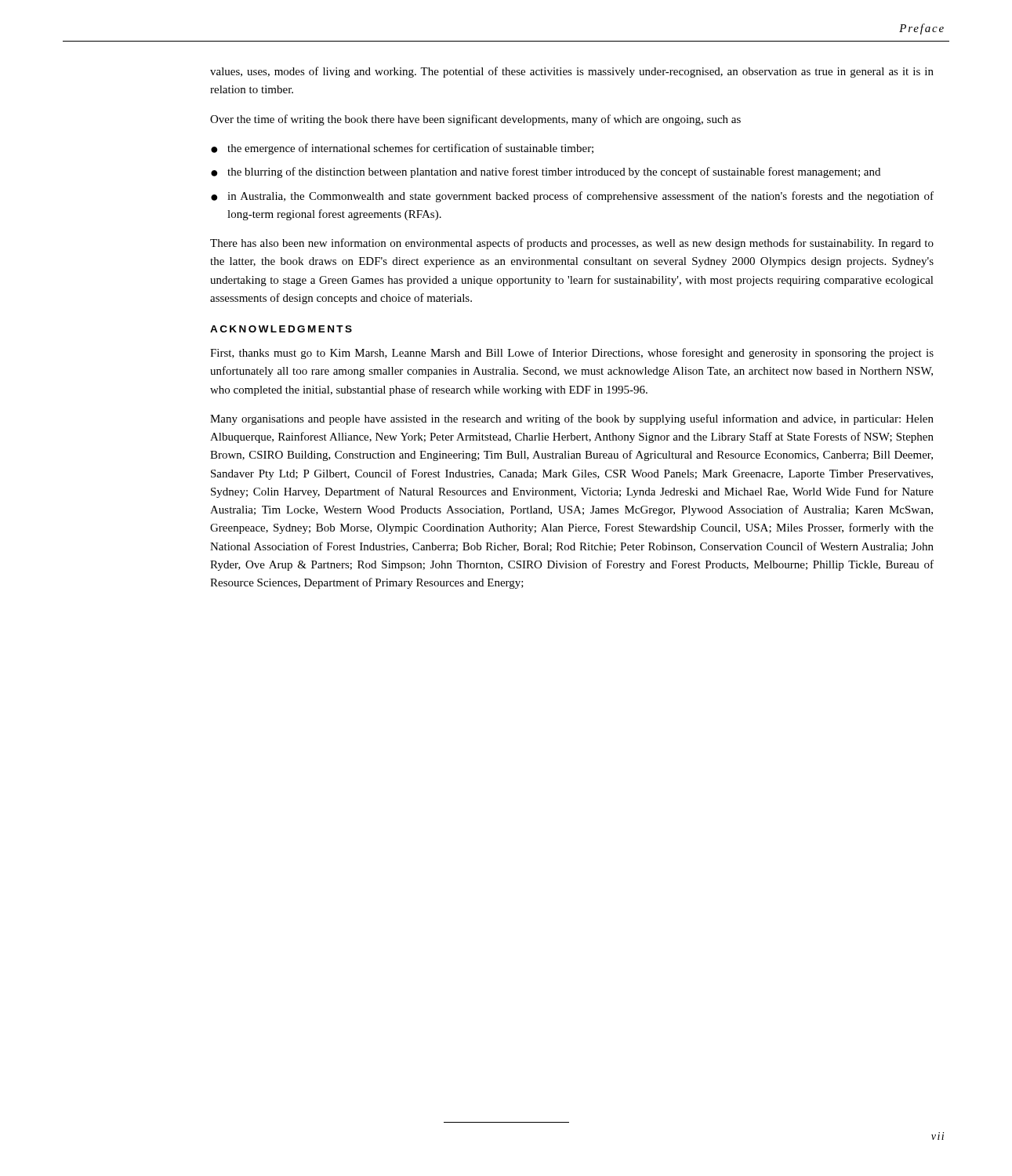Find the text block that reads "values, uses, modes of living and working."
The width and height of the screenshot is (1012, 1176).
(572, 80)
